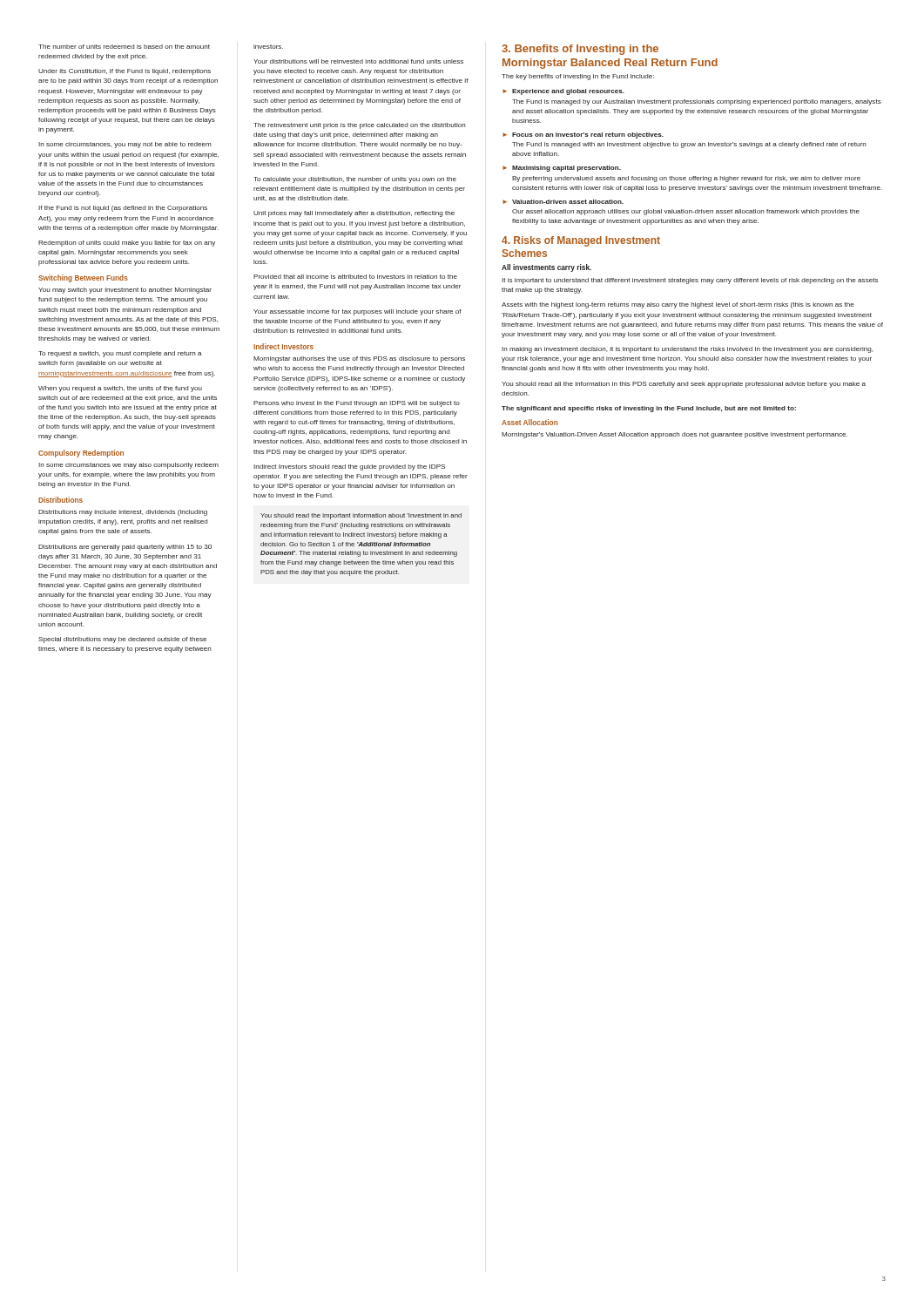This screenshot has width=924, height=1307.
Task: Locate the text block that says "Special distributions may be"
Action: click(130, 644)
